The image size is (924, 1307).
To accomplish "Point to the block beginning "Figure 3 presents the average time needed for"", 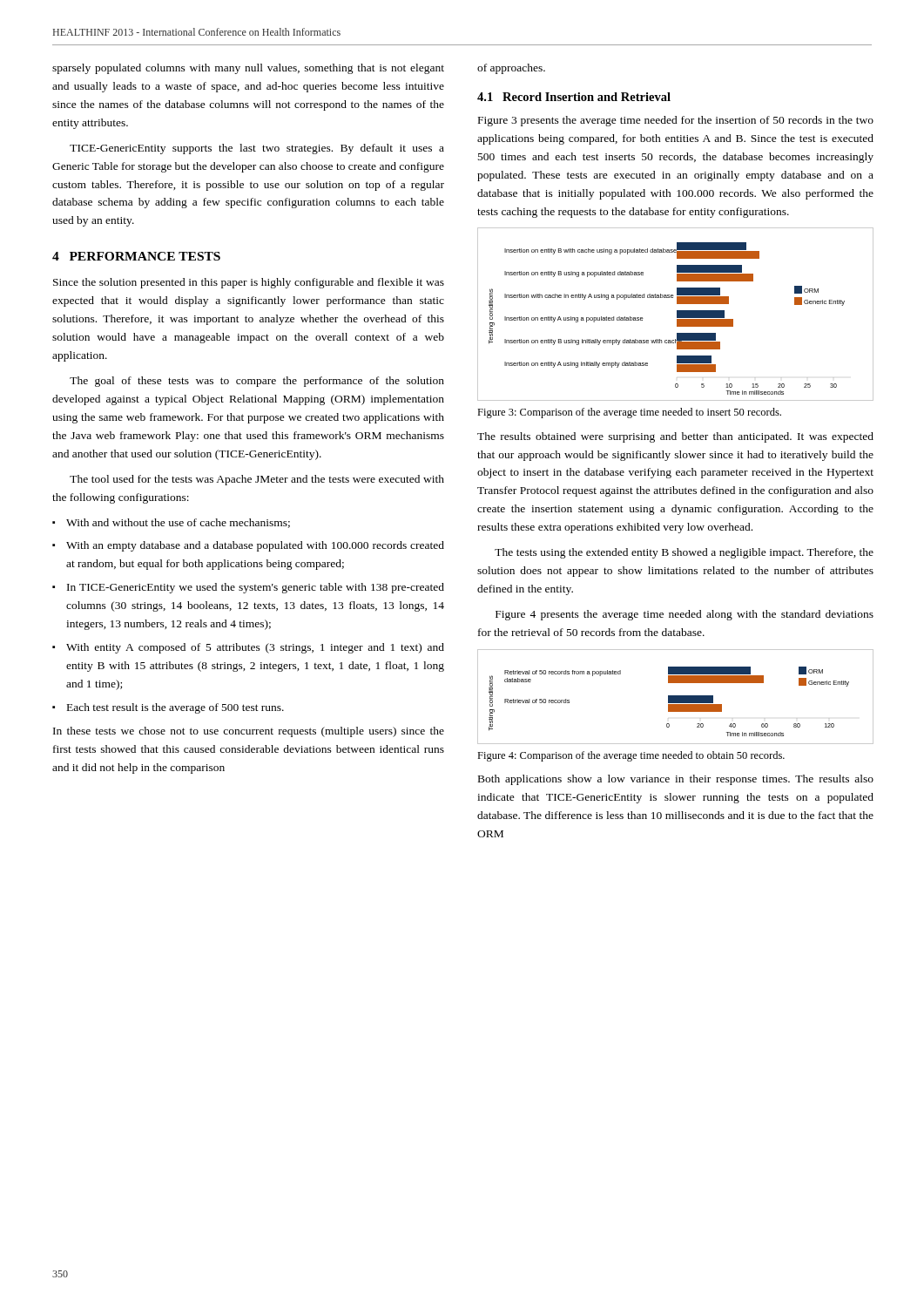I will (x=675, y=166).
